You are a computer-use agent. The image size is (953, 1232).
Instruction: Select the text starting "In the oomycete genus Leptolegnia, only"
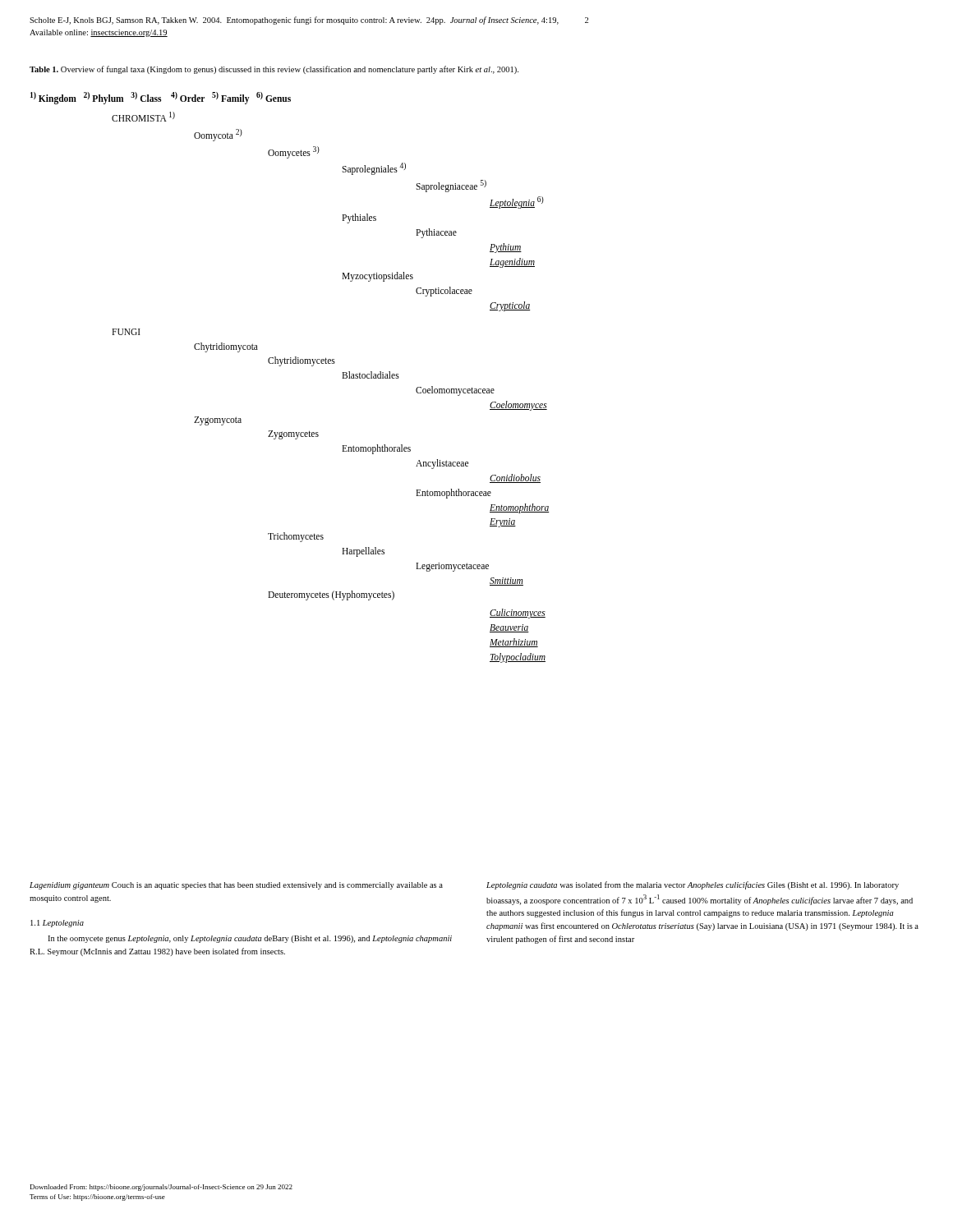click(241, 945)
